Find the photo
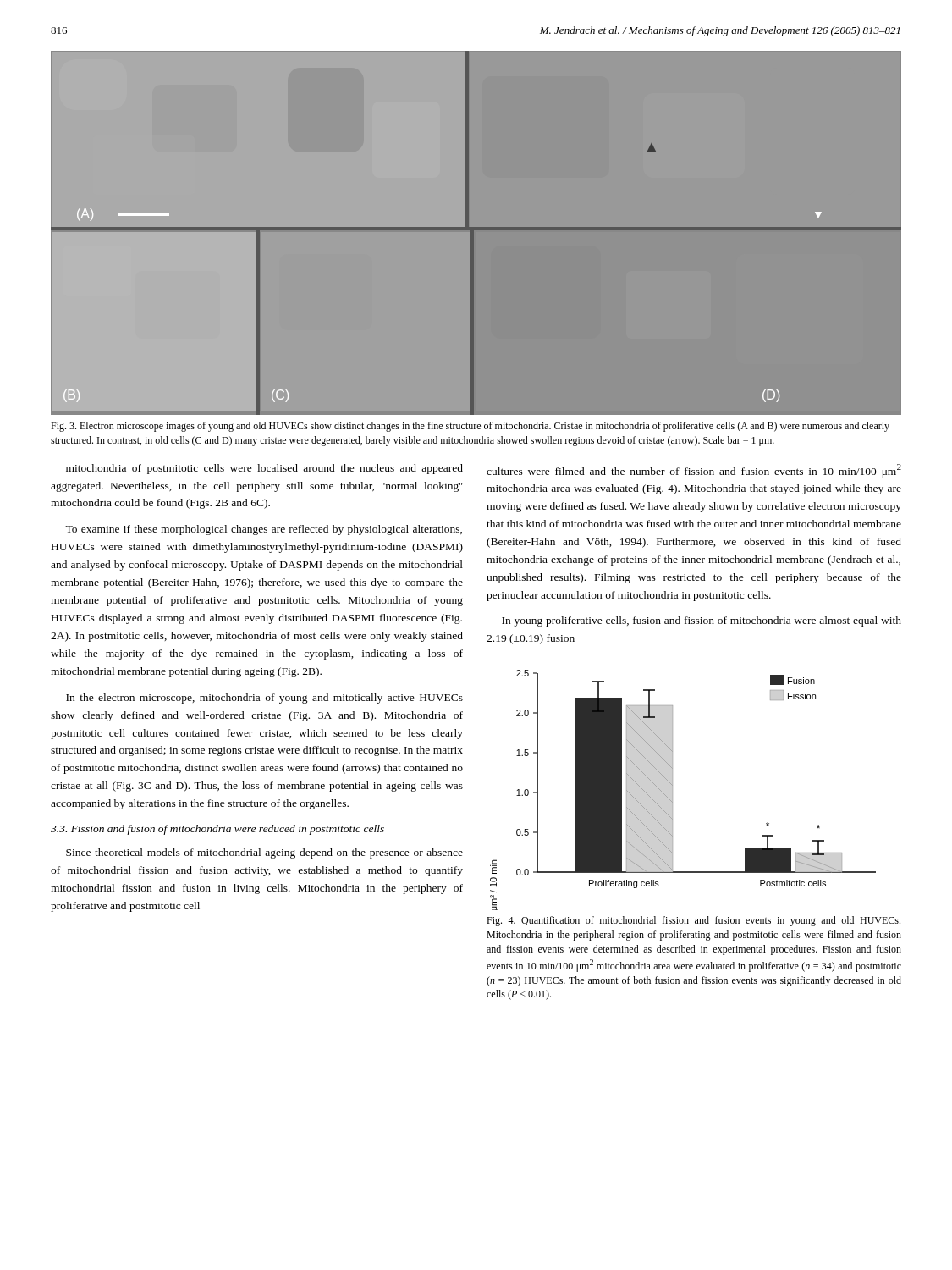Viewport: 952px width, 1270px height. click(x=476, y=233)
